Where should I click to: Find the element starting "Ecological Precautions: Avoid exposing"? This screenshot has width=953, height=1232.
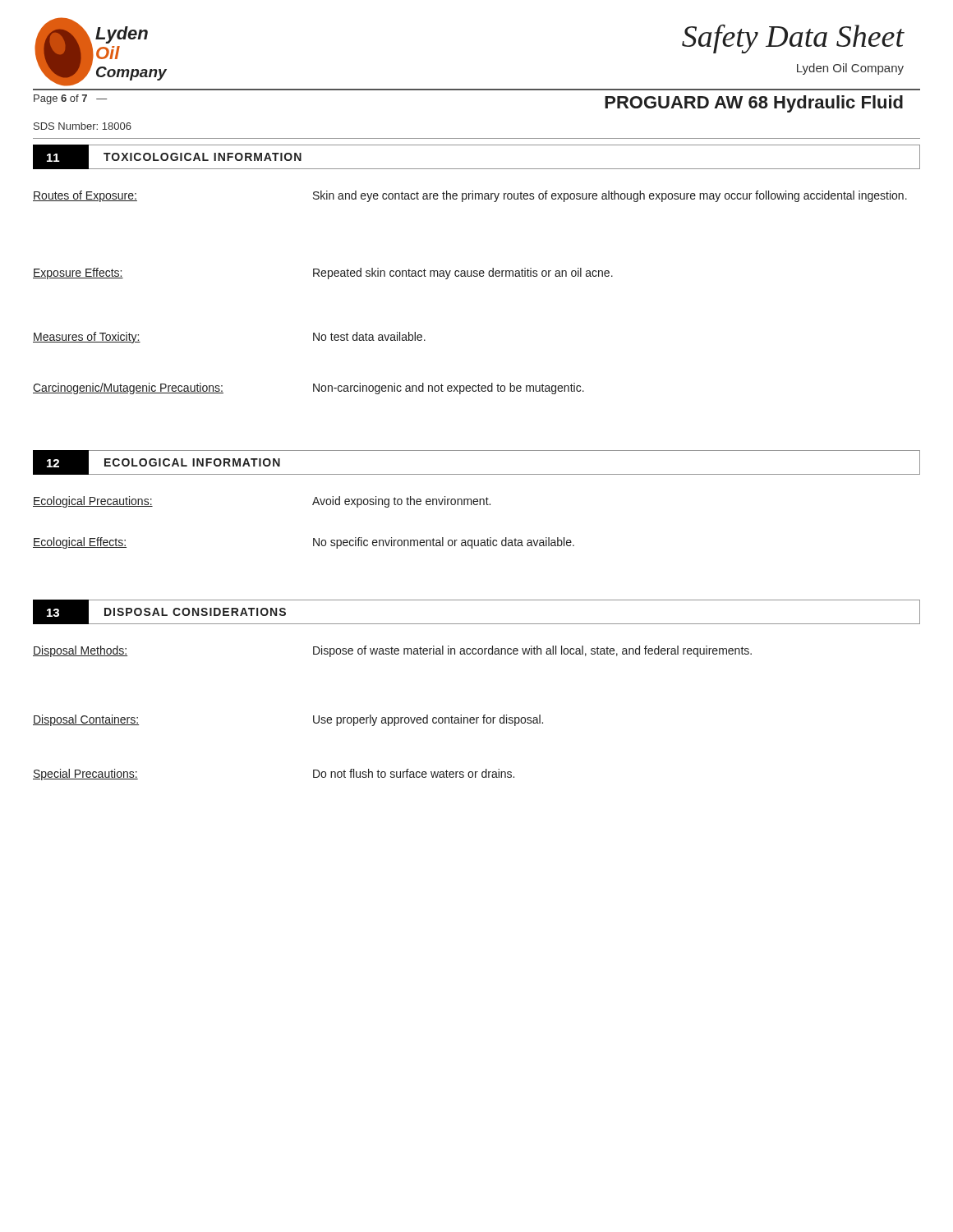pyautogui.click(x=476, y=501)
